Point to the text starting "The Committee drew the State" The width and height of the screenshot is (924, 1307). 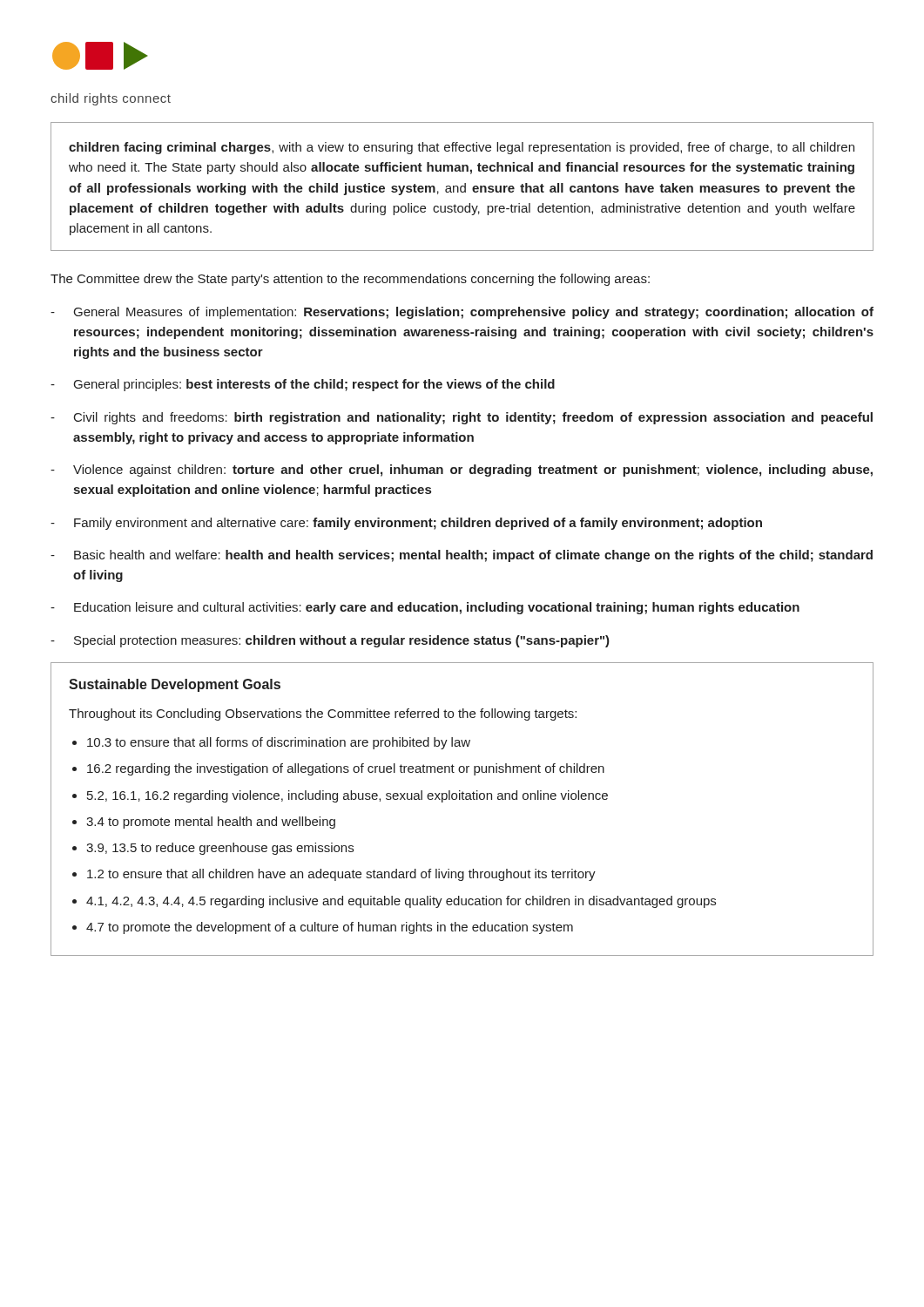click(351, 279)
